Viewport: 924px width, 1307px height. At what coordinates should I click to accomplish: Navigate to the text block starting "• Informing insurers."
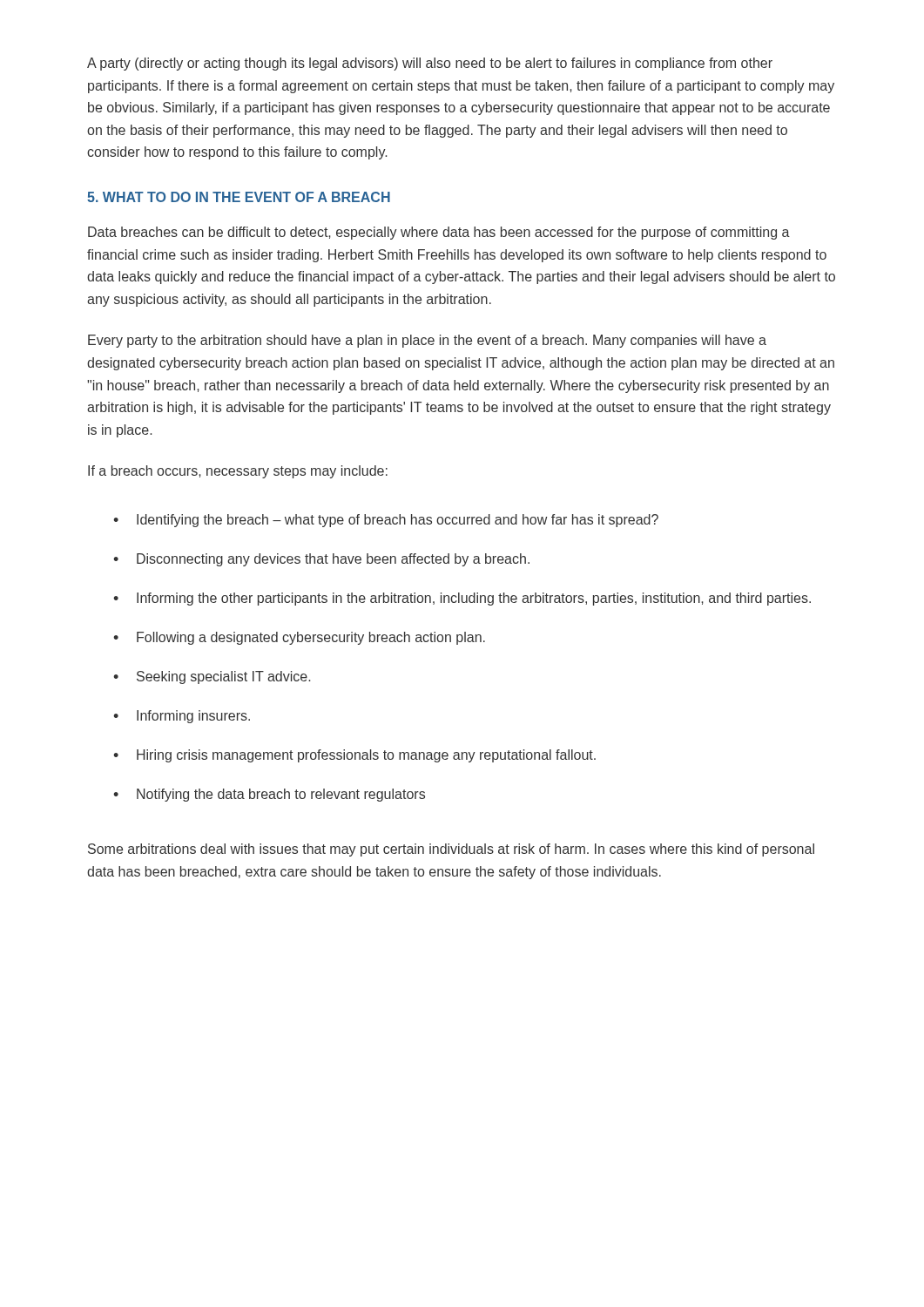click(182, 717)
